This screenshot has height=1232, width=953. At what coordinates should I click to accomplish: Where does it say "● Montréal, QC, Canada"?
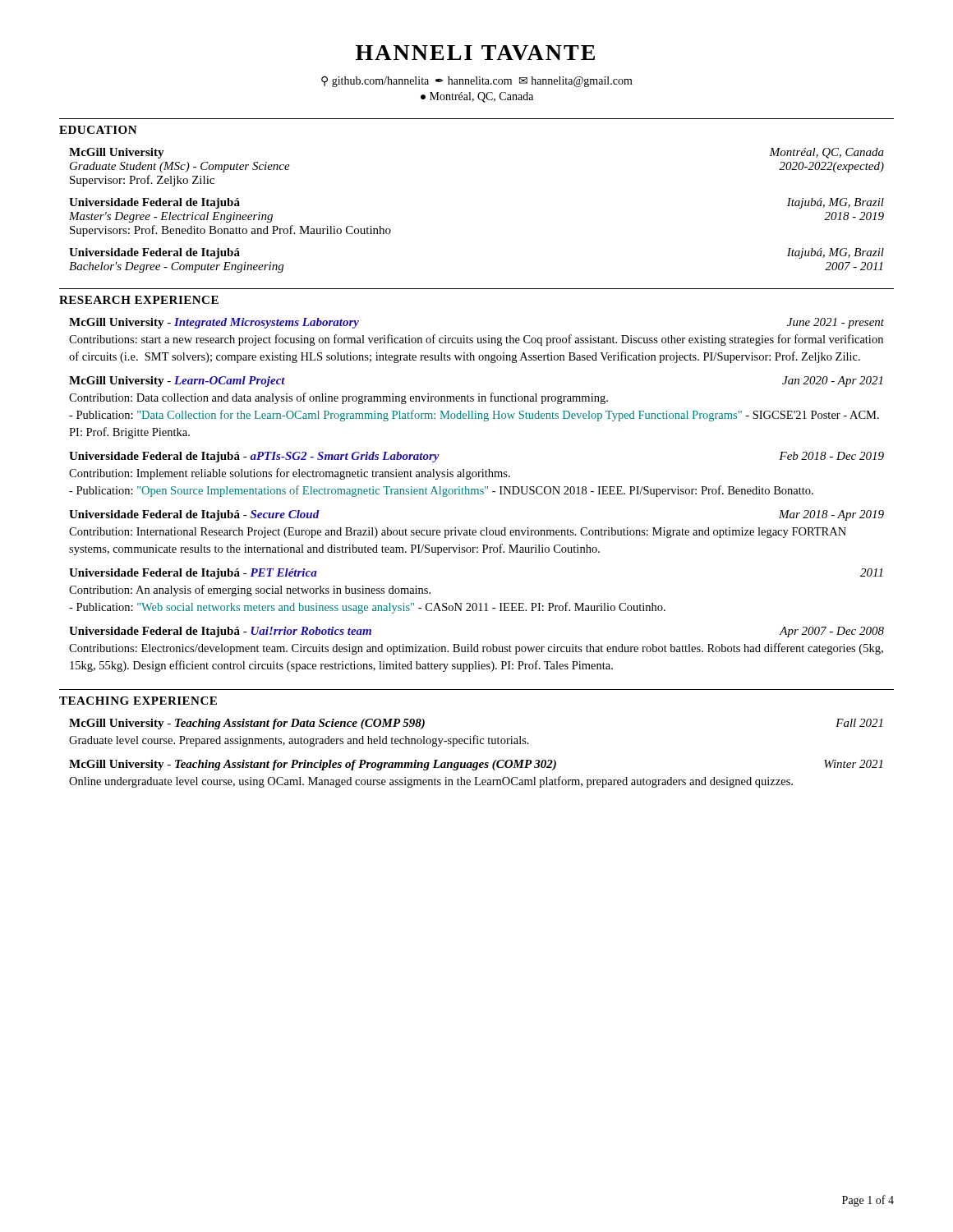tap(476, 96)
